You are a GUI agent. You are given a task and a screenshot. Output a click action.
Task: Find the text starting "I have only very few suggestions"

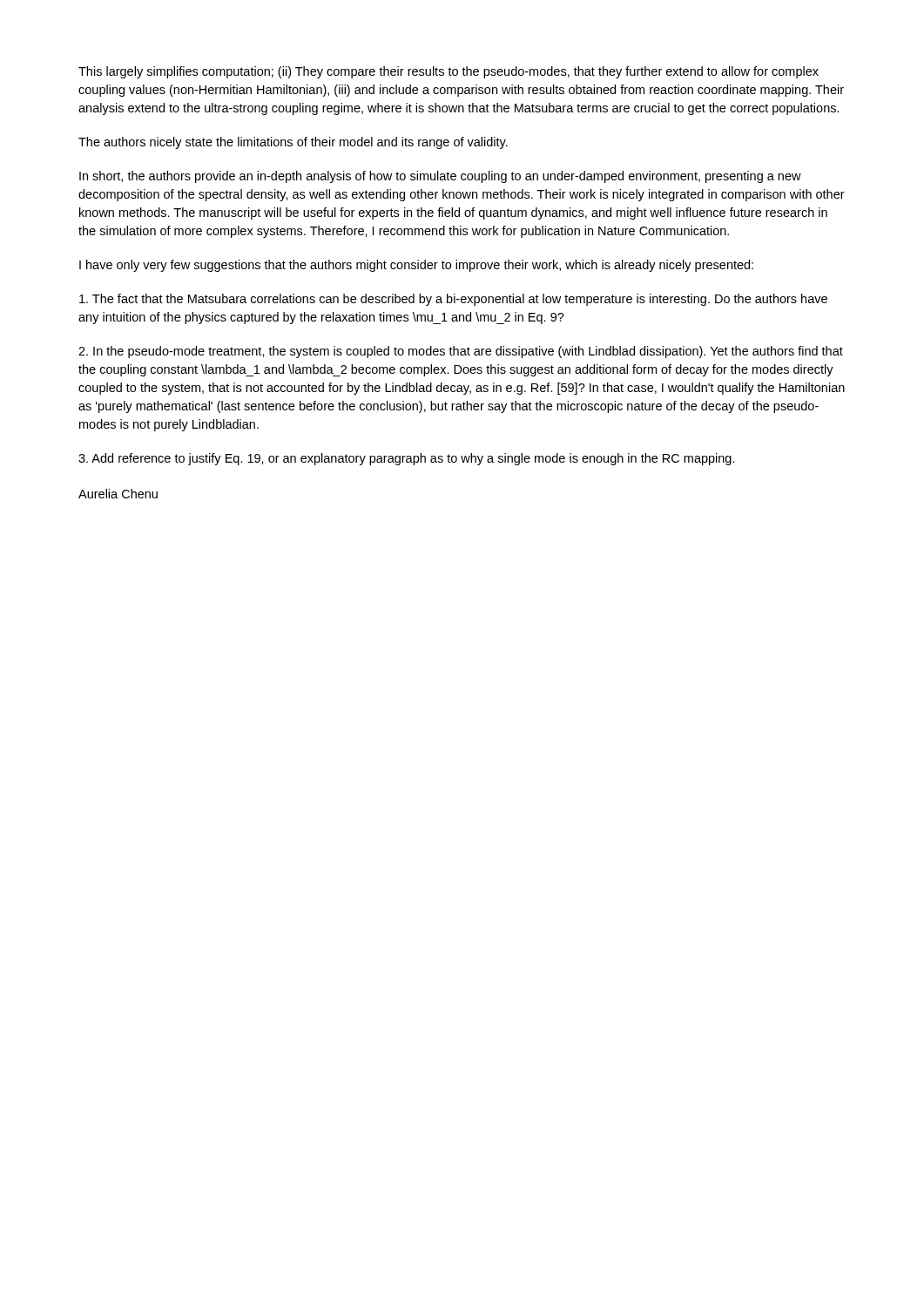click(416, 265)
